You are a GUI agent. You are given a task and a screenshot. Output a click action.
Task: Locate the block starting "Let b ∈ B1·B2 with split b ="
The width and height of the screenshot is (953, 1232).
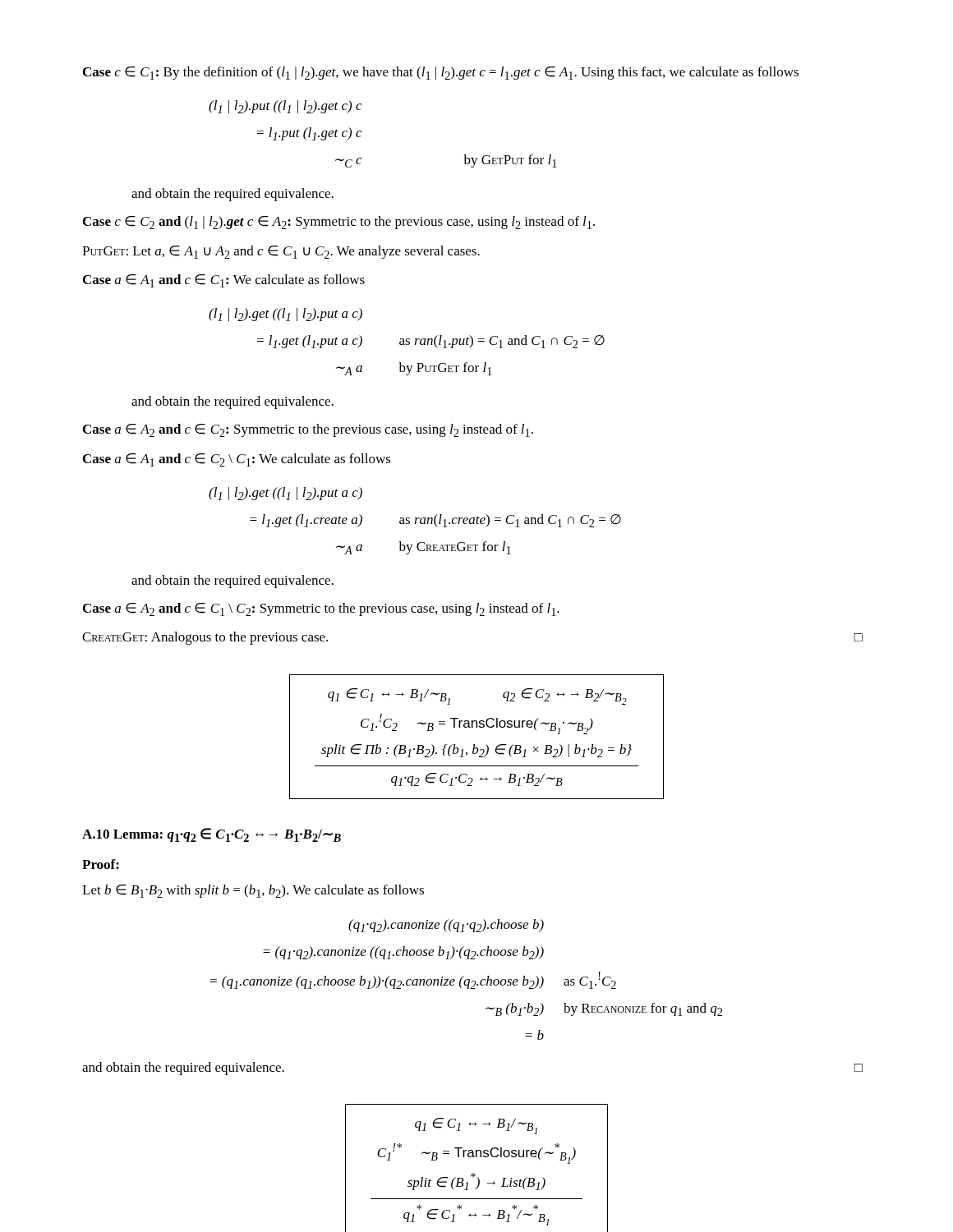[x=253, y=891]
